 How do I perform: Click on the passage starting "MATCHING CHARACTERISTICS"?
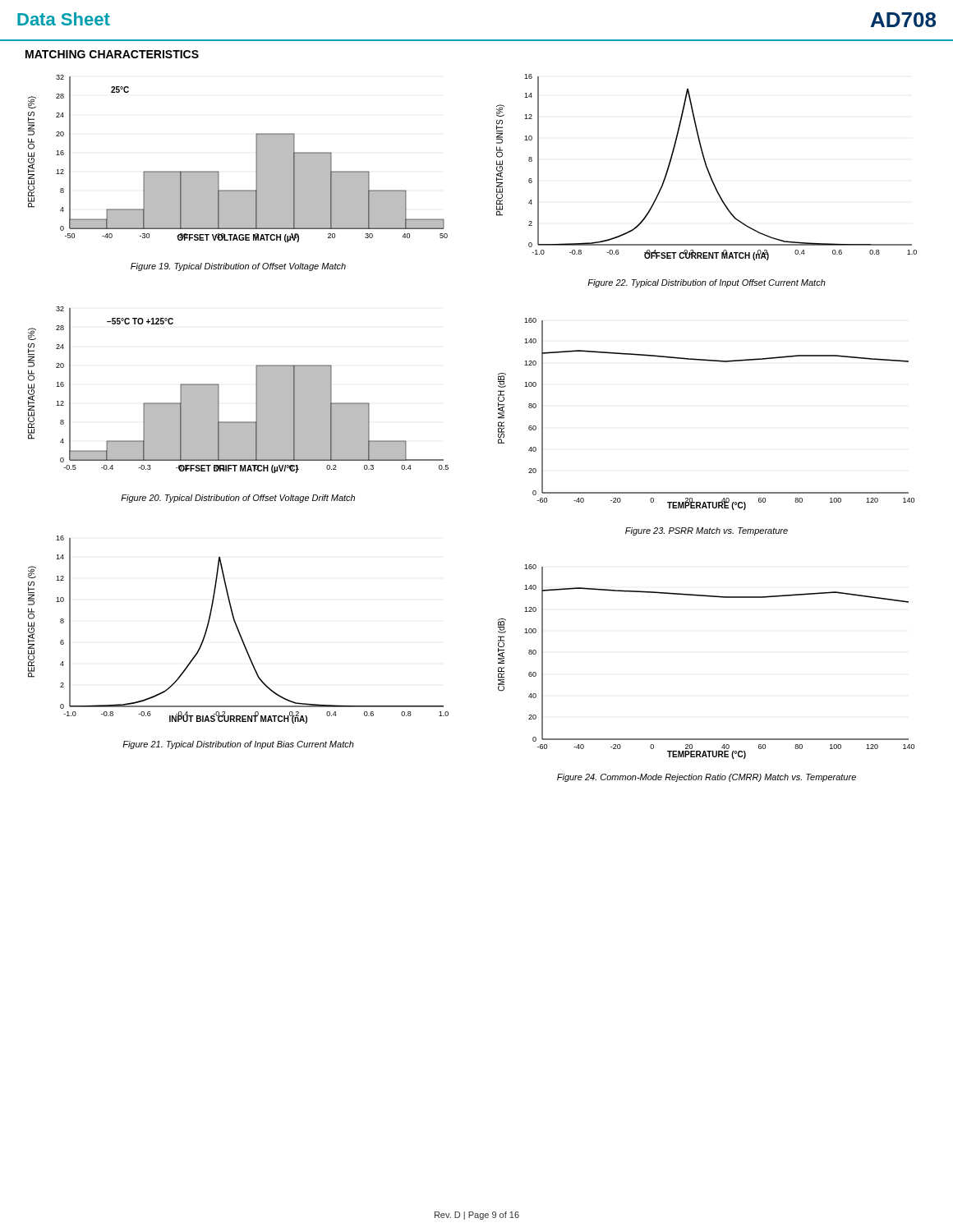pyautogui.click(x=112, y=54)
